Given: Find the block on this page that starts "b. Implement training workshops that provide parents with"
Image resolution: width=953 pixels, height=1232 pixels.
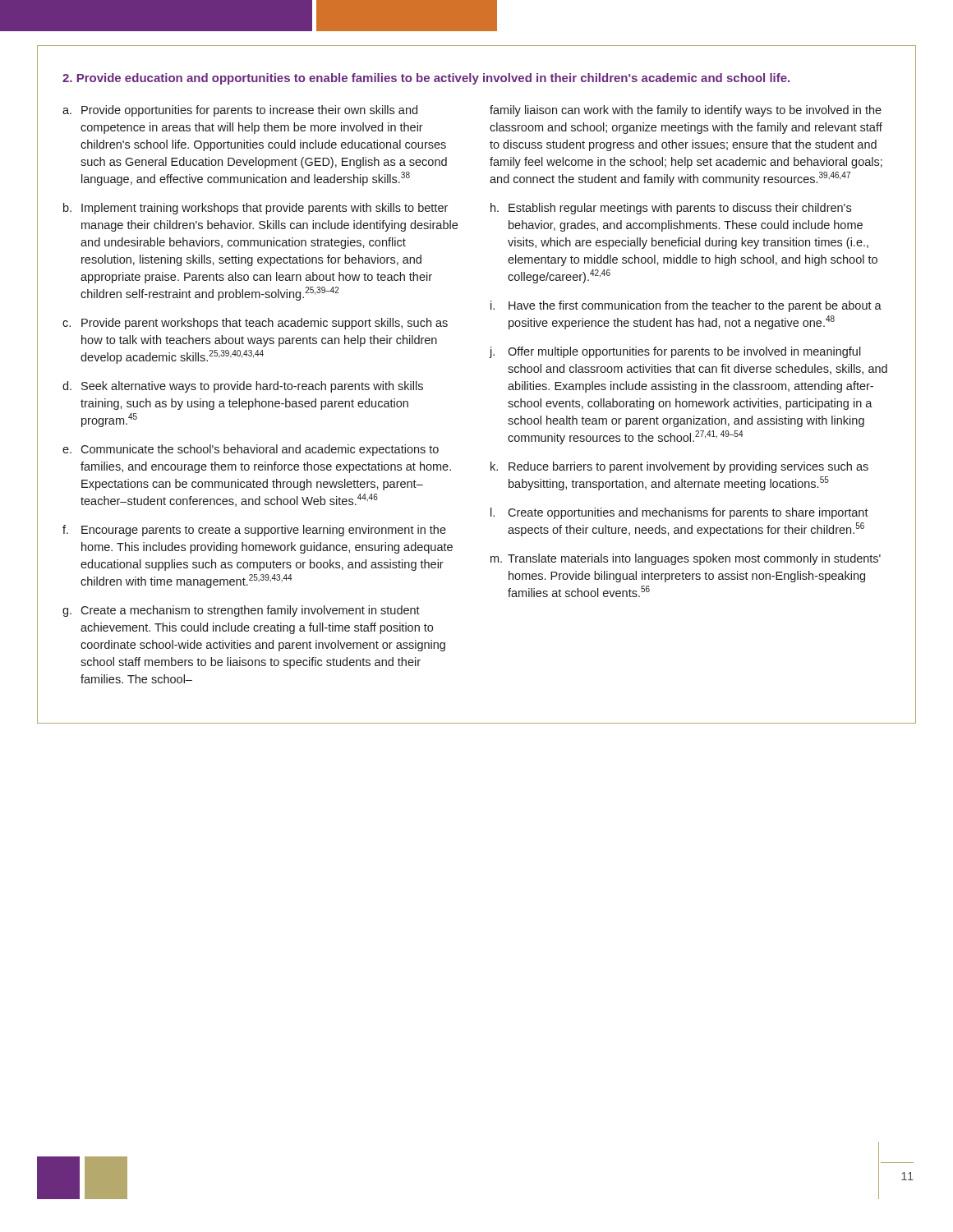Looking at the screenshot, I should point(263,251).
